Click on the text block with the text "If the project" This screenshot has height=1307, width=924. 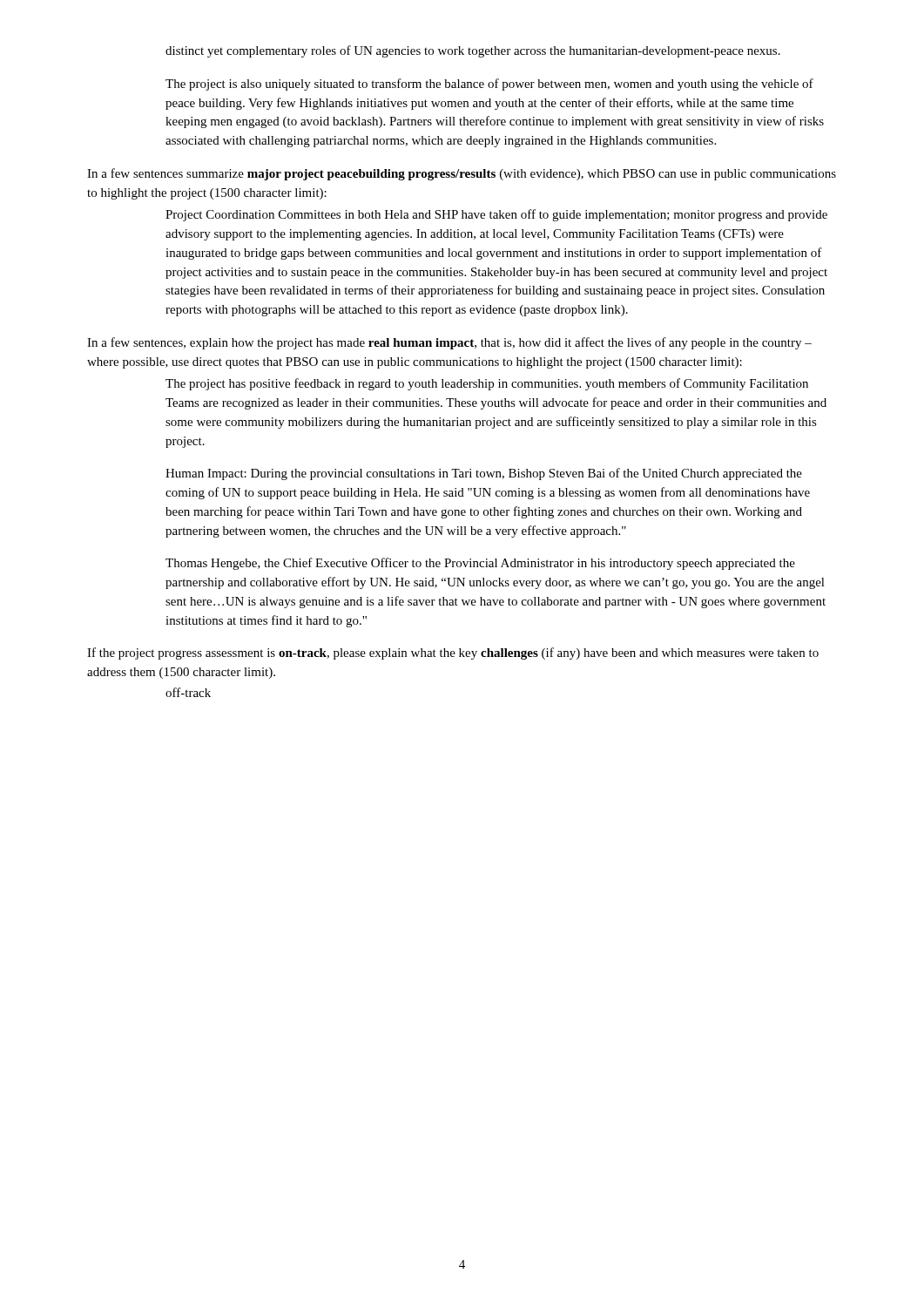453,654
